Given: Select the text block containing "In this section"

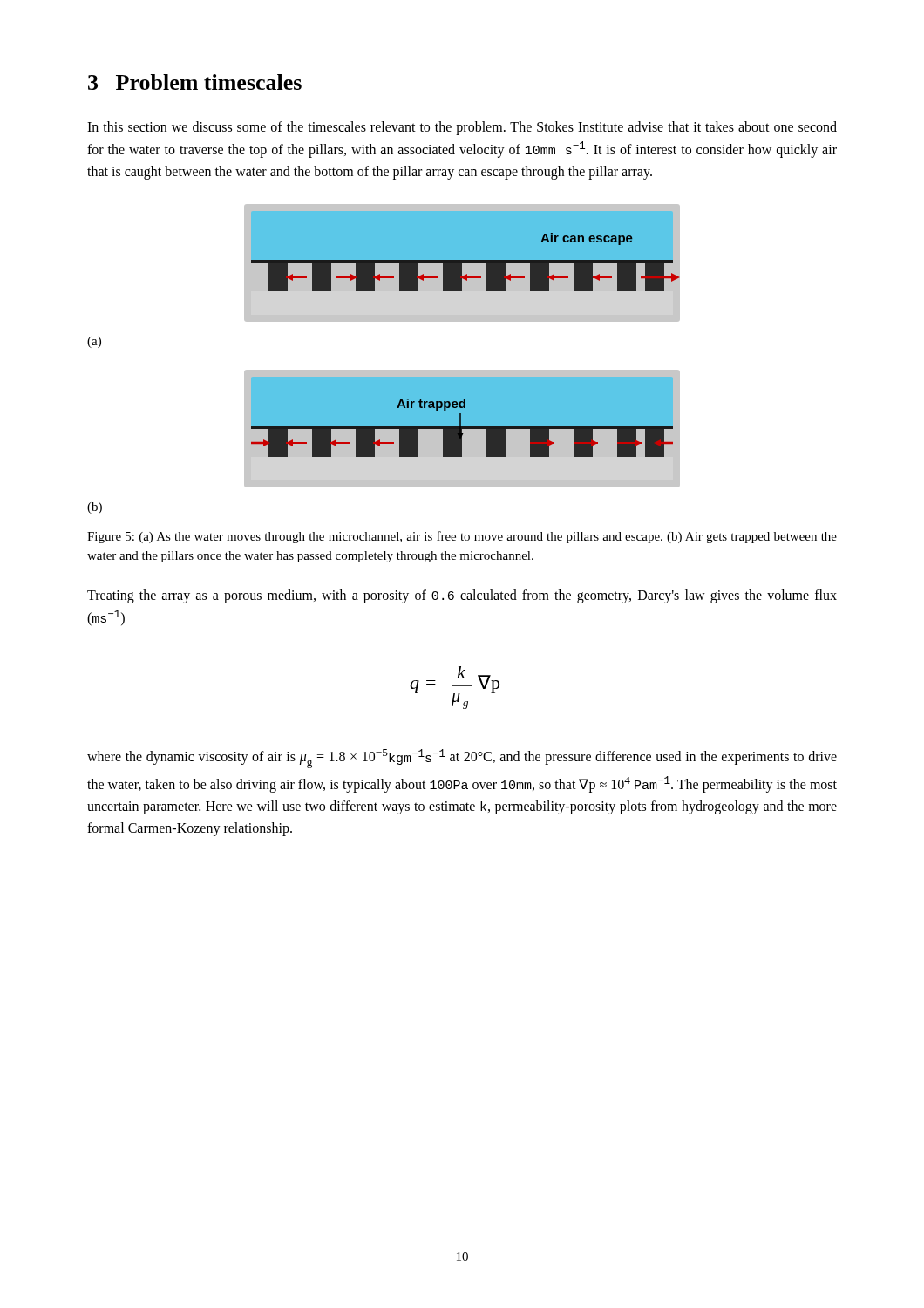Looking at the screenshot, I should (462, 149).
